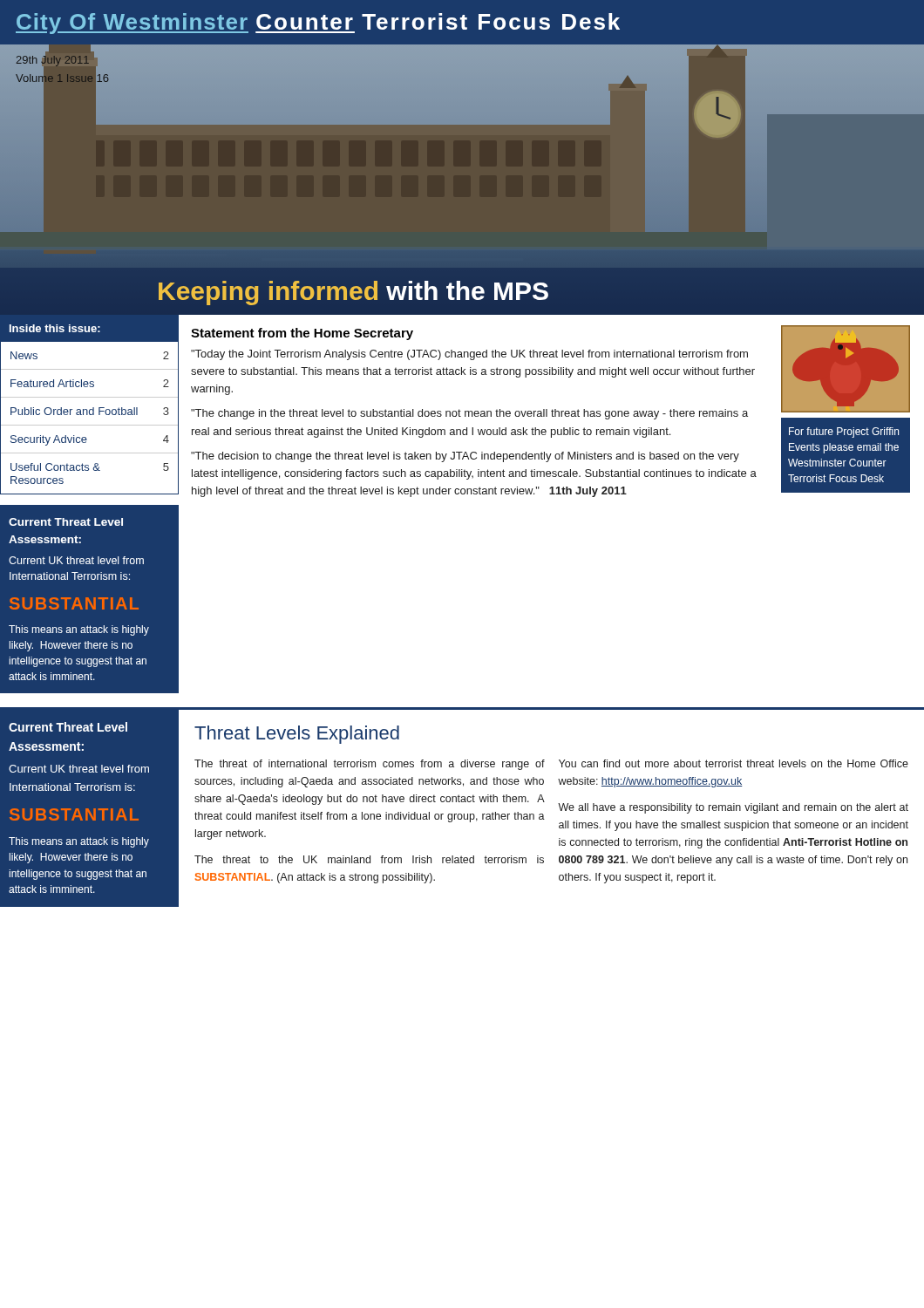Select the text block starting "You can find out more about terrorist threat"
This screenshot has width=924, height=1308.
733,821
